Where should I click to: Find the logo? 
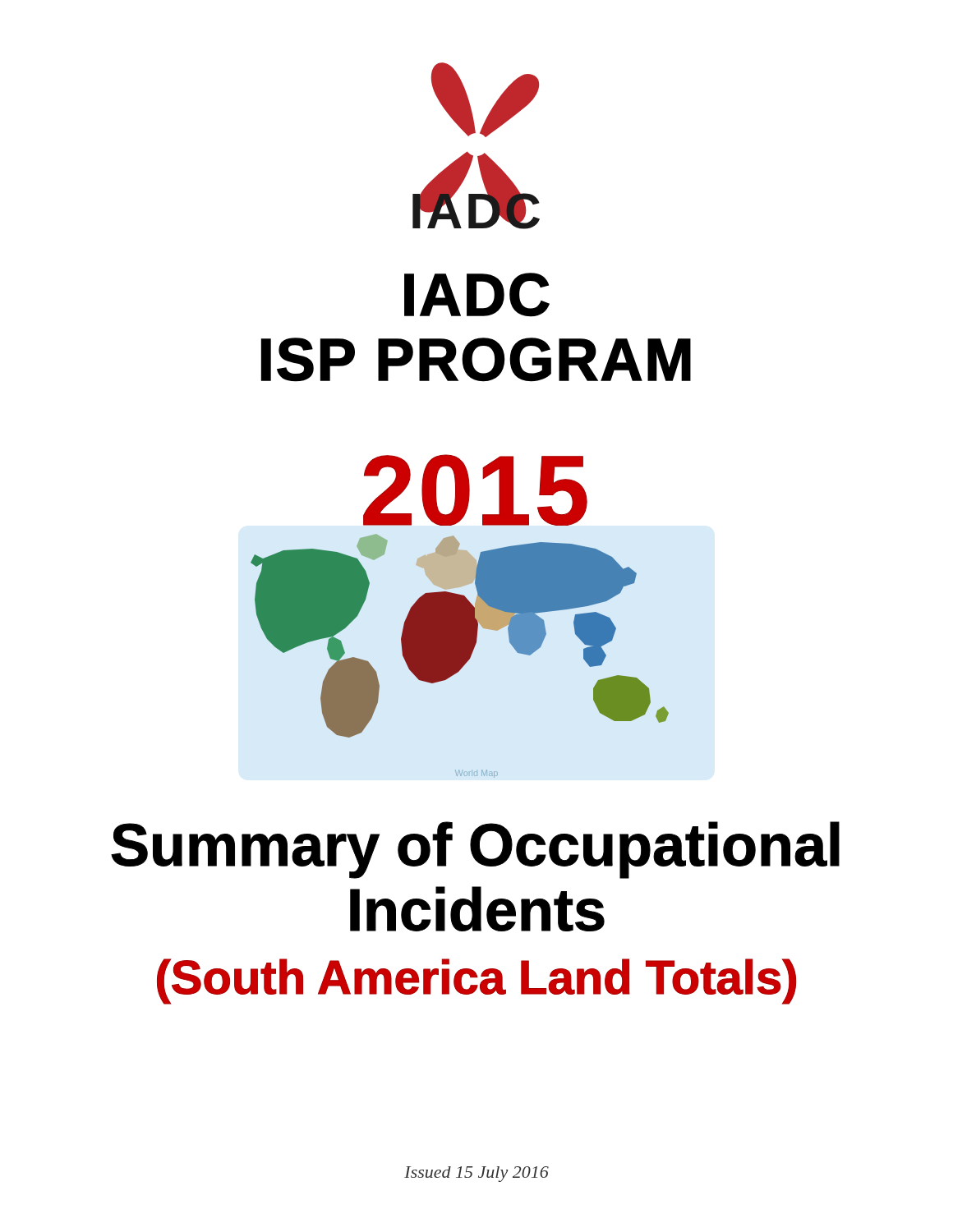tap(476, 158)
